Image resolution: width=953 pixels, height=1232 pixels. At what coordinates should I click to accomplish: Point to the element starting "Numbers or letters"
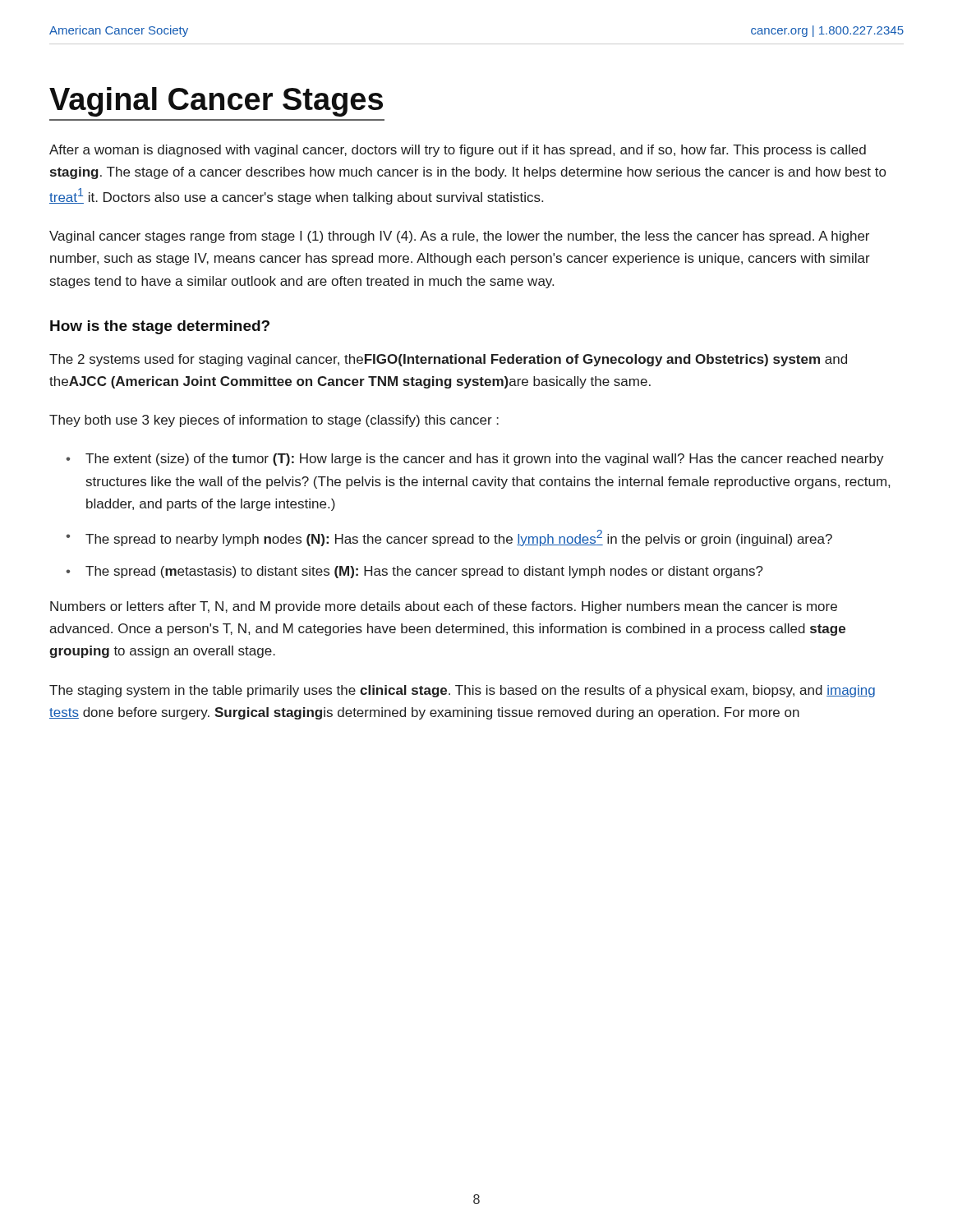pos(448,629)
